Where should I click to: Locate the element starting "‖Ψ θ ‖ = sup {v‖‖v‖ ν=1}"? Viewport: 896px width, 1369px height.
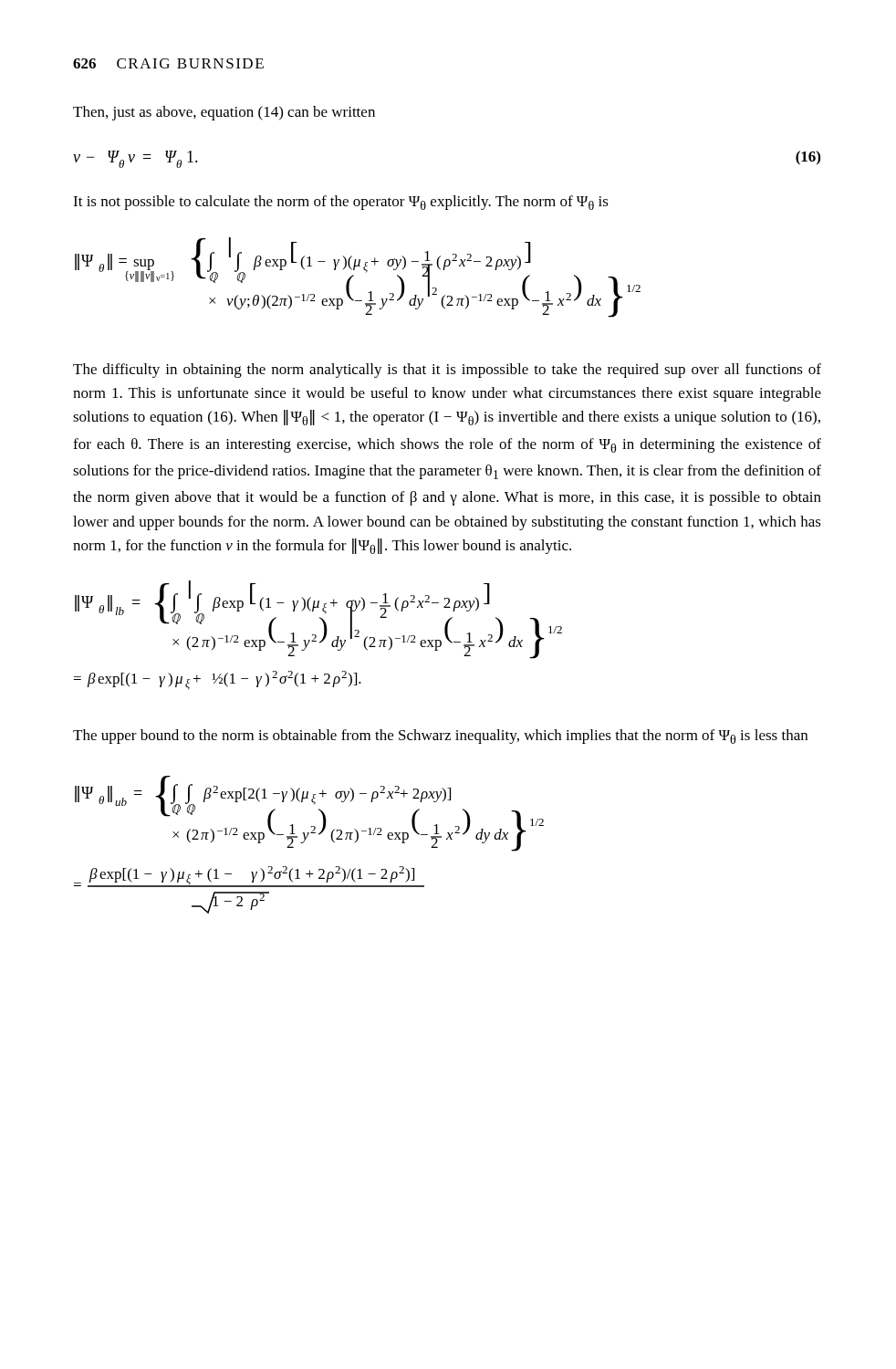point(438,285)
